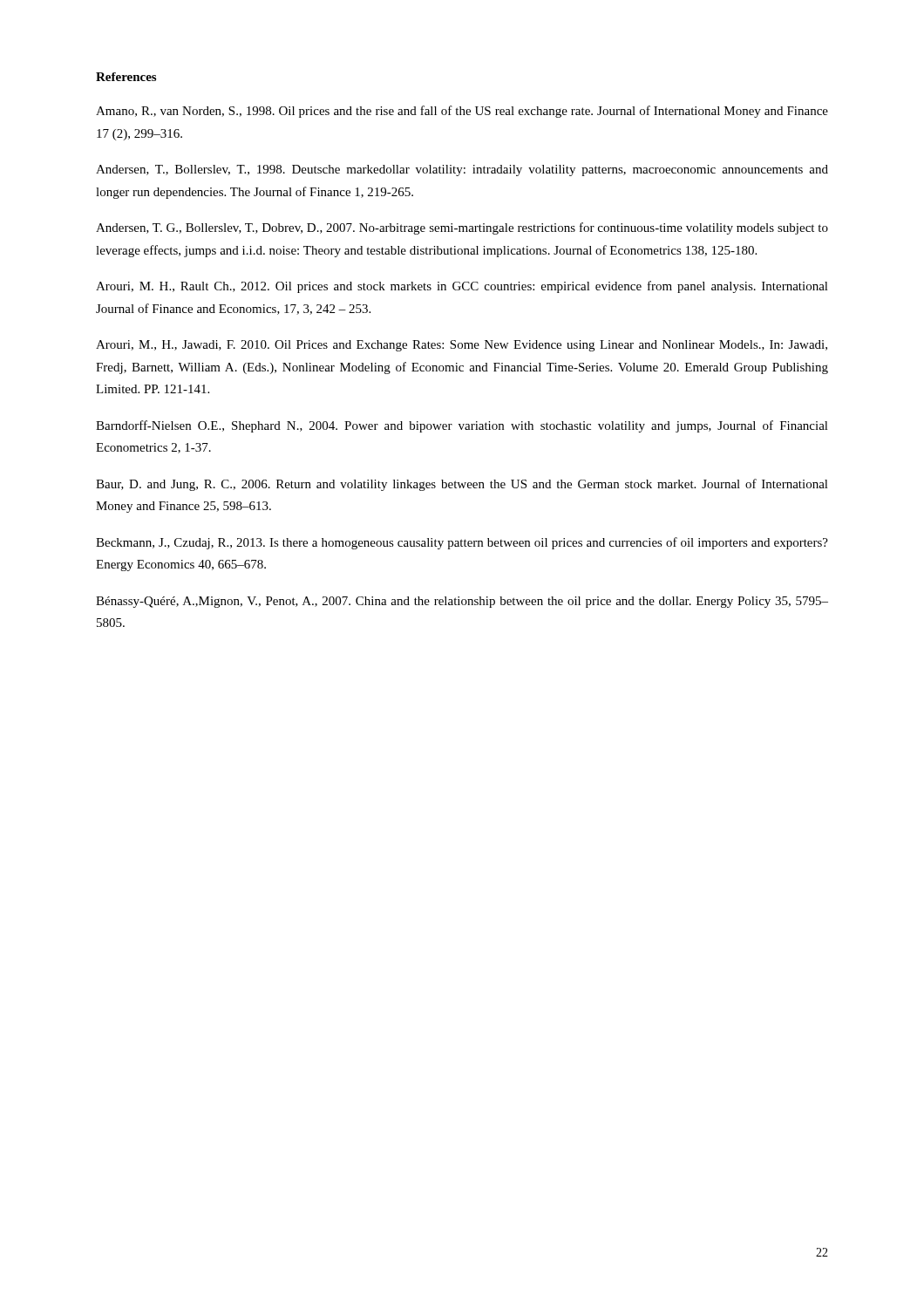Viewport: 924px width, 1308px height.
Task: Locate the block of text that opens with "Andersen, T. G., Bollerslev, T., Dobrev, D.,"
Action: click(462, 239)
